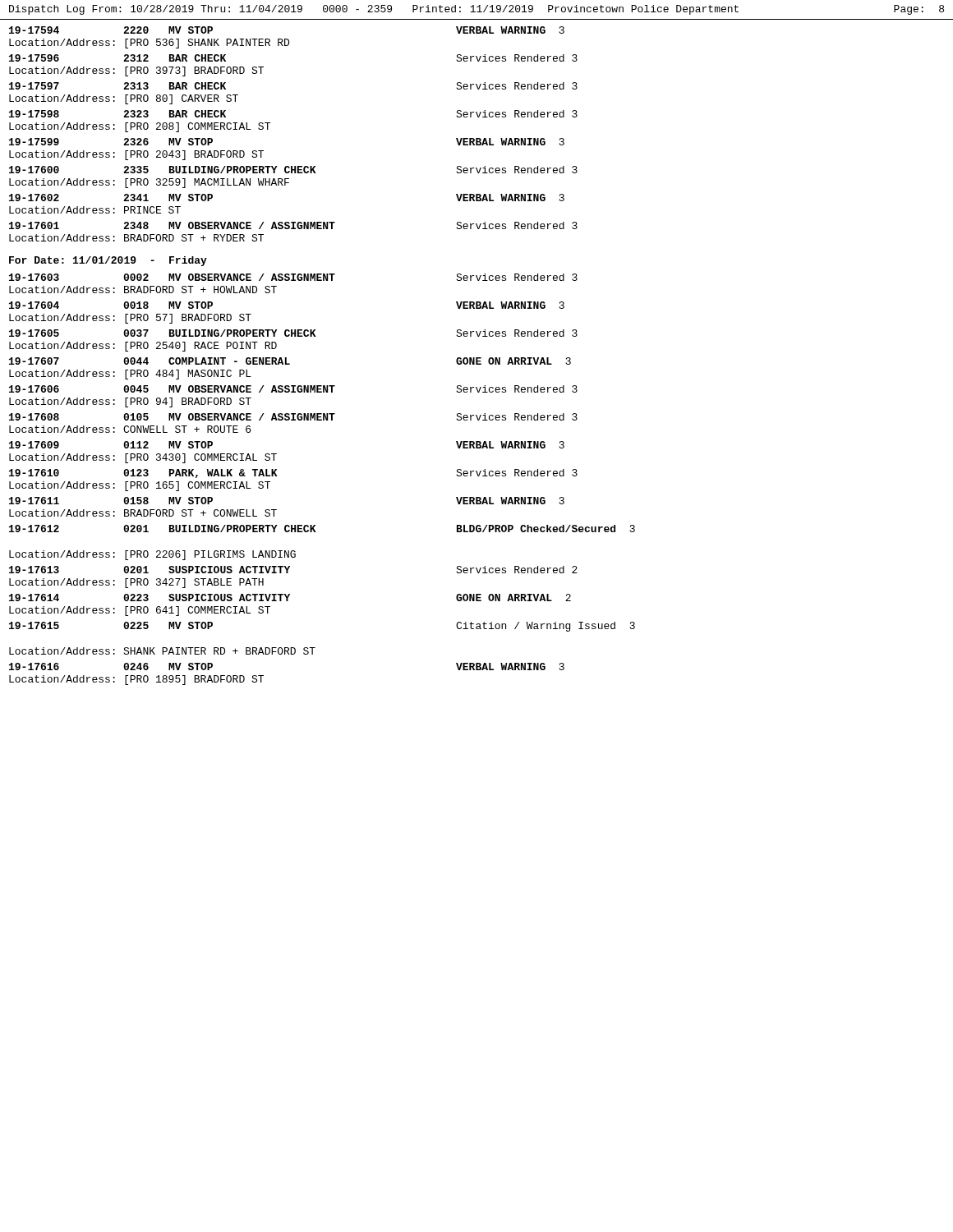Select the text block starting "19-17604 0018 MV STOP VERBAL WARNING"

coord(476,312)
